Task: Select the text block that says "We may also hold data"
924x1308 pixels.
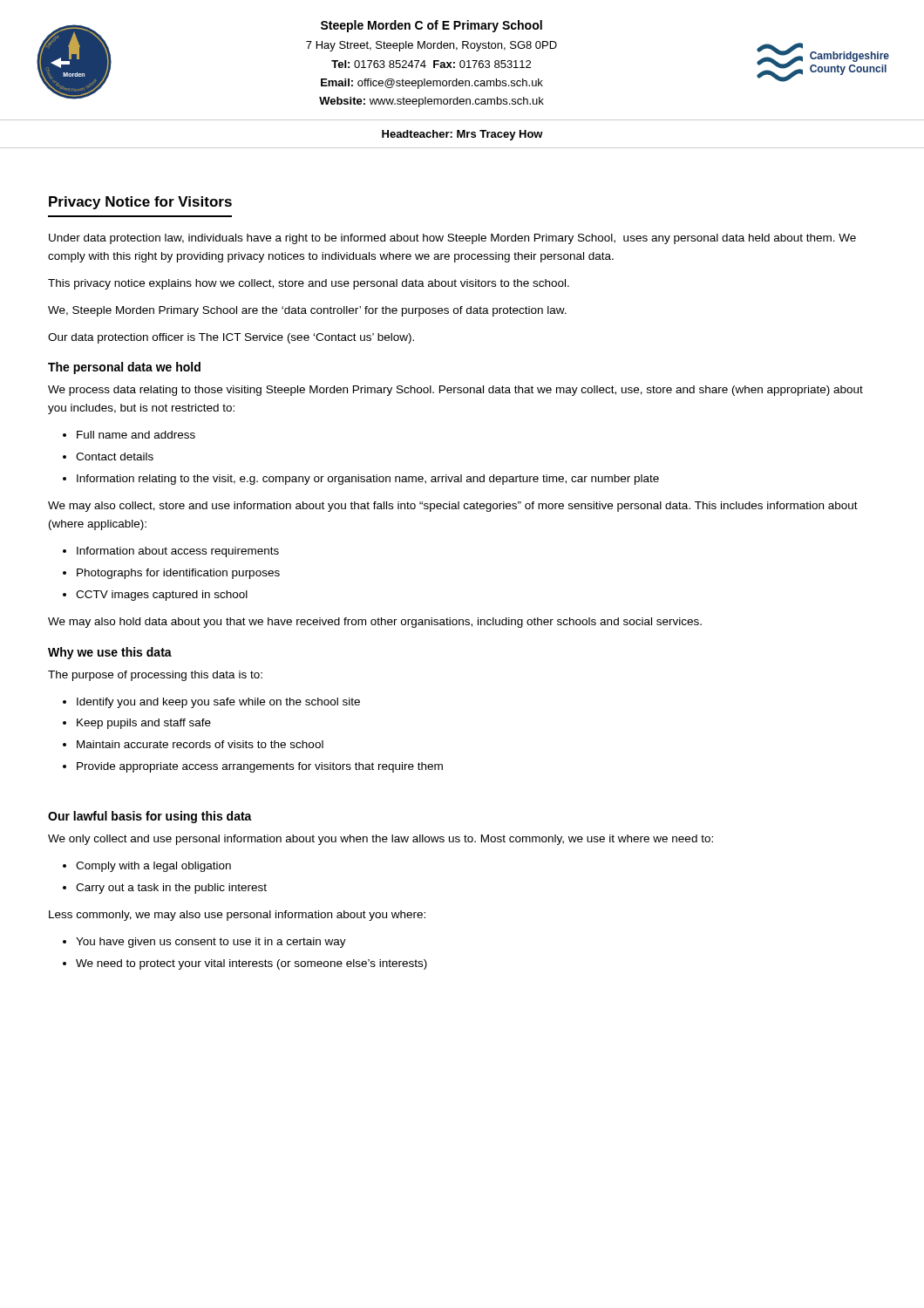Action: 375,621
